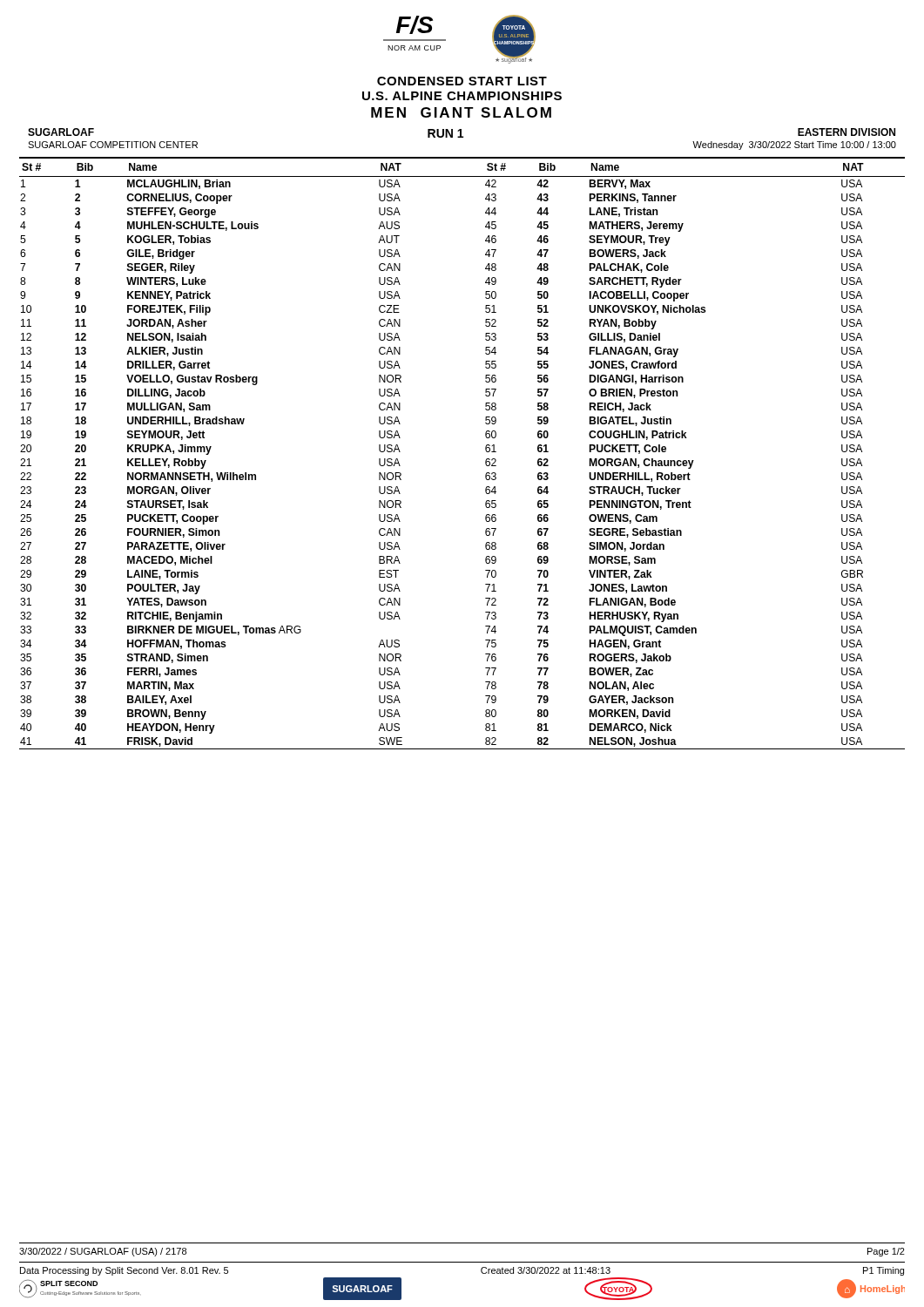Click on the text block that reads "EASTERN DIVISIONWednesday 3/30/2022 Start Time 10:00 /"
The width and height of the screenshot is (924, 1307).
[795, 138]
